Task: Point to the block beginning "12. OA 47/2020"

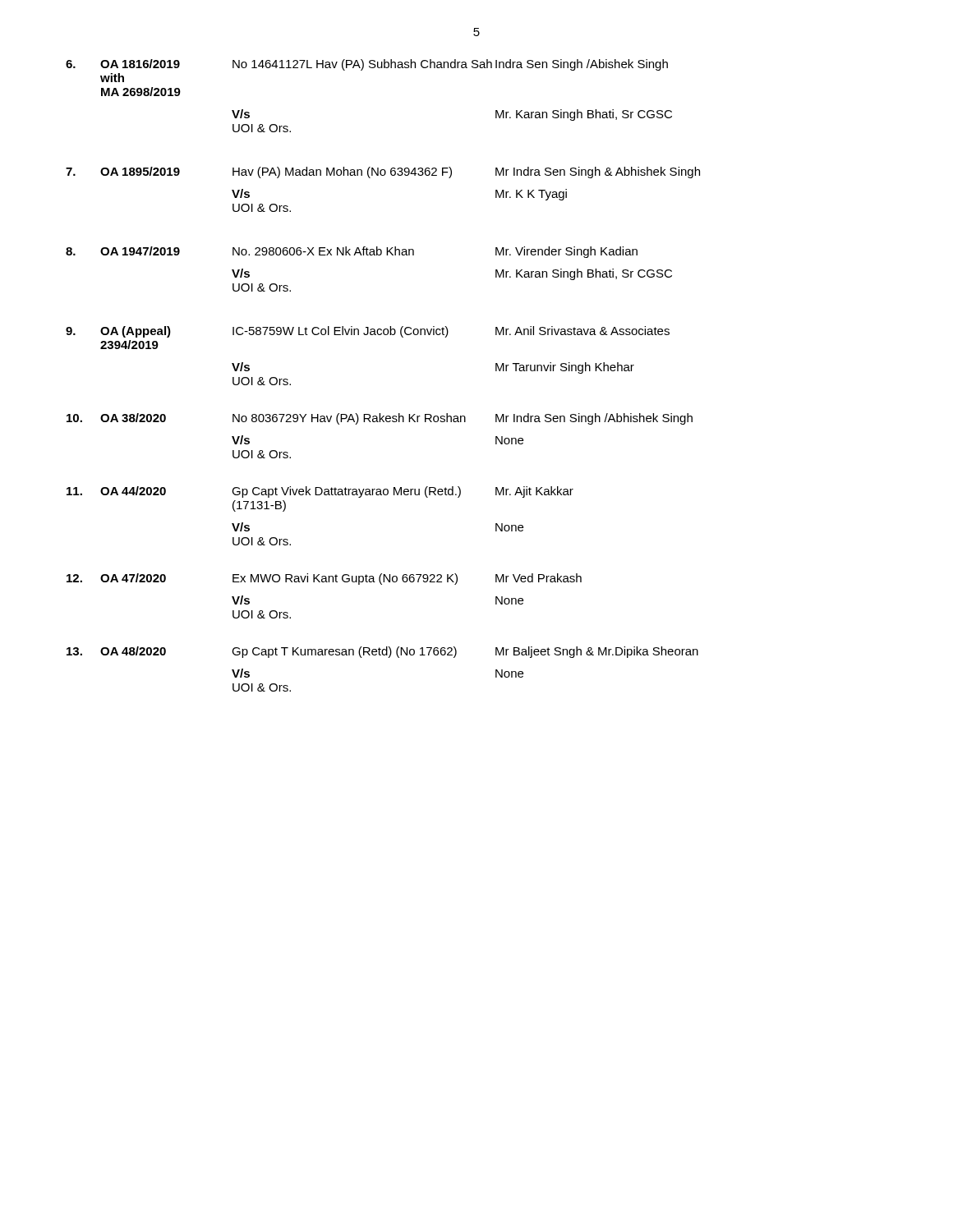Action: point(324,579)
